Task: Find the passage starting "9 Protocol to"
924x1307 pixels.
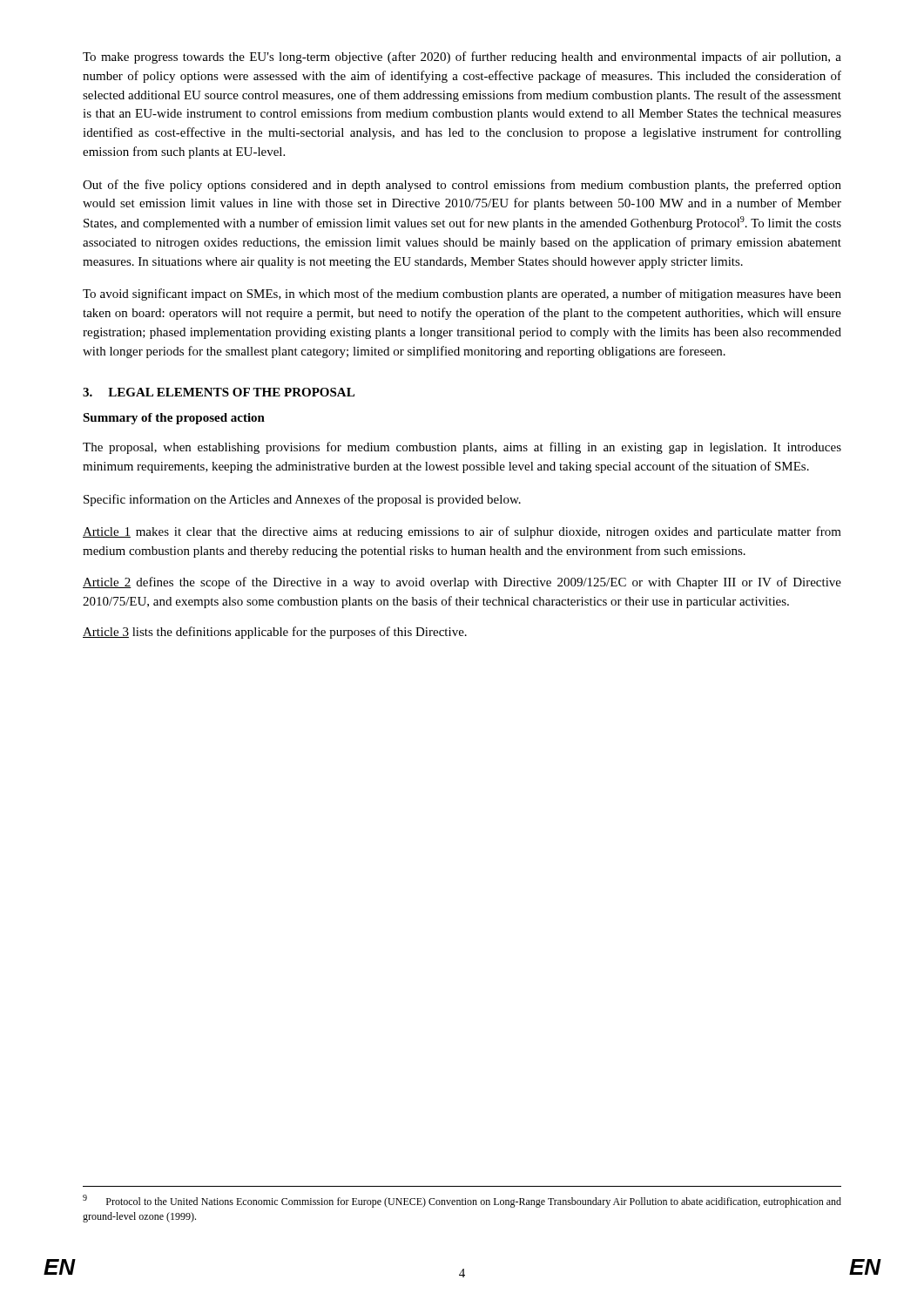Action: pyautogui.click(x=462, y=1208)
